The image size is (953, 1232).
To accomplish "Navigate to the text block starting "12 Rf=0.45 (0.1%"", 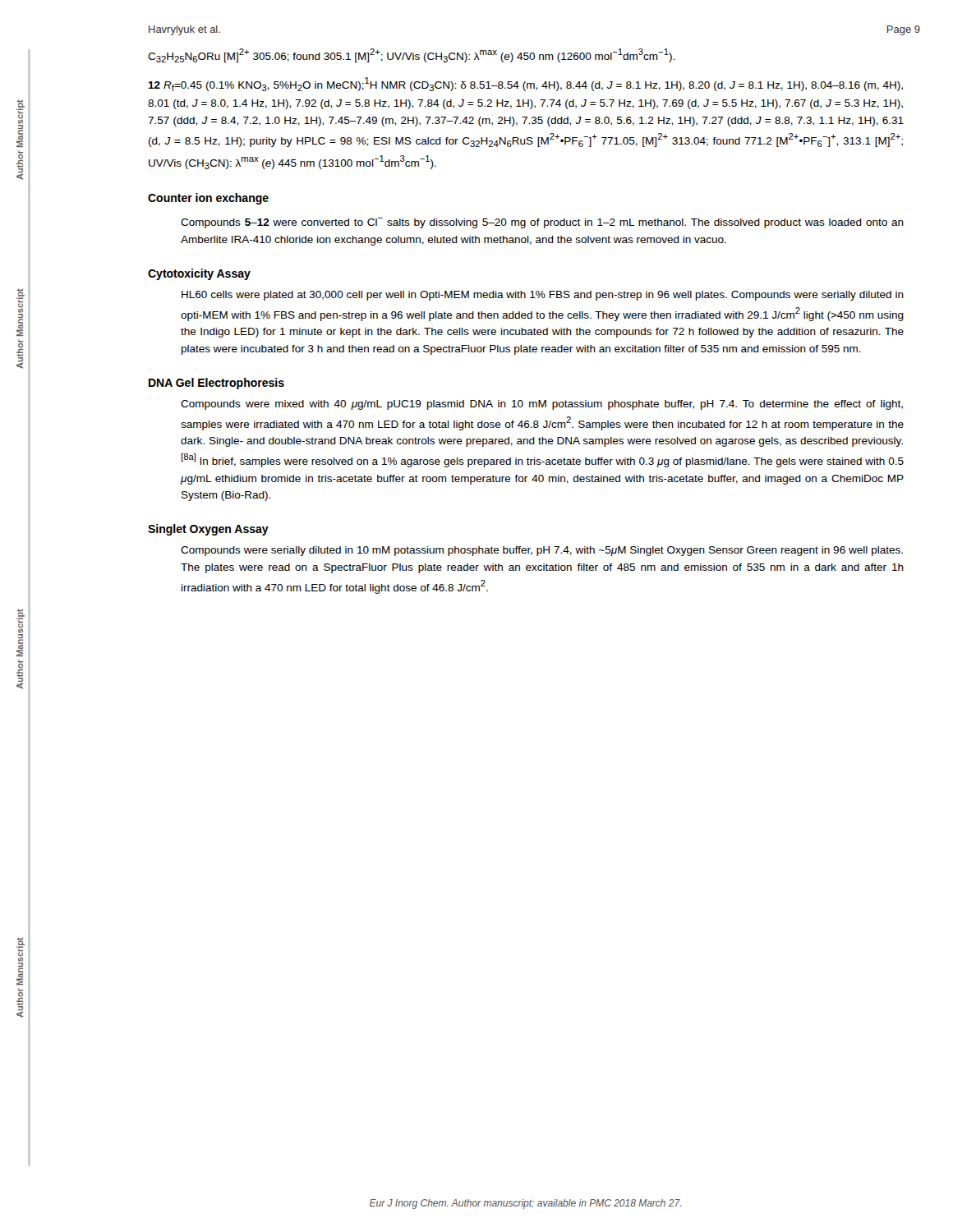I will point(526,123).
